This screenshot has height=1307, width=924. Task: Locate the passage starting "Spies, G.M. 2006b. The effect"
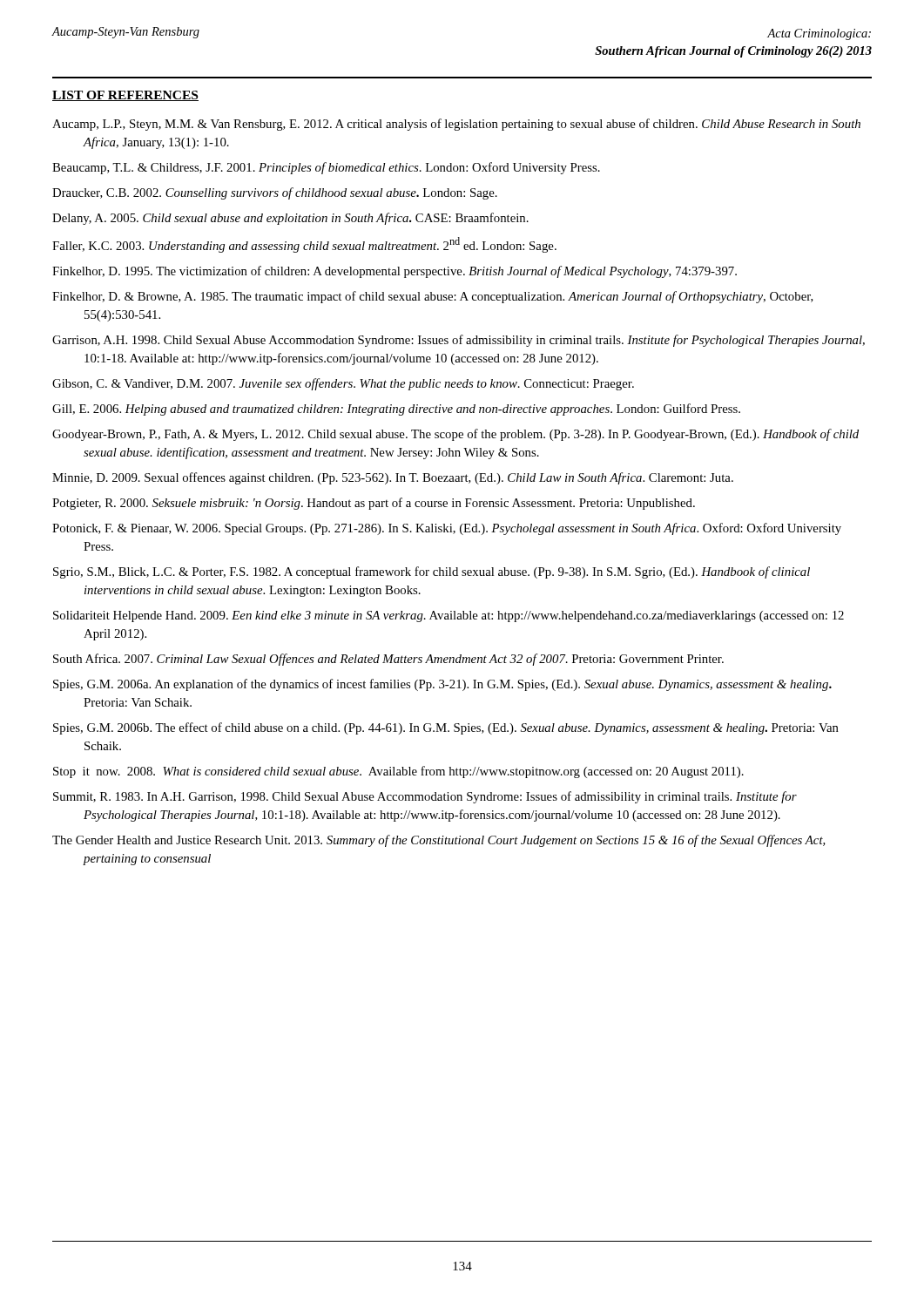[x=445, y=737]
